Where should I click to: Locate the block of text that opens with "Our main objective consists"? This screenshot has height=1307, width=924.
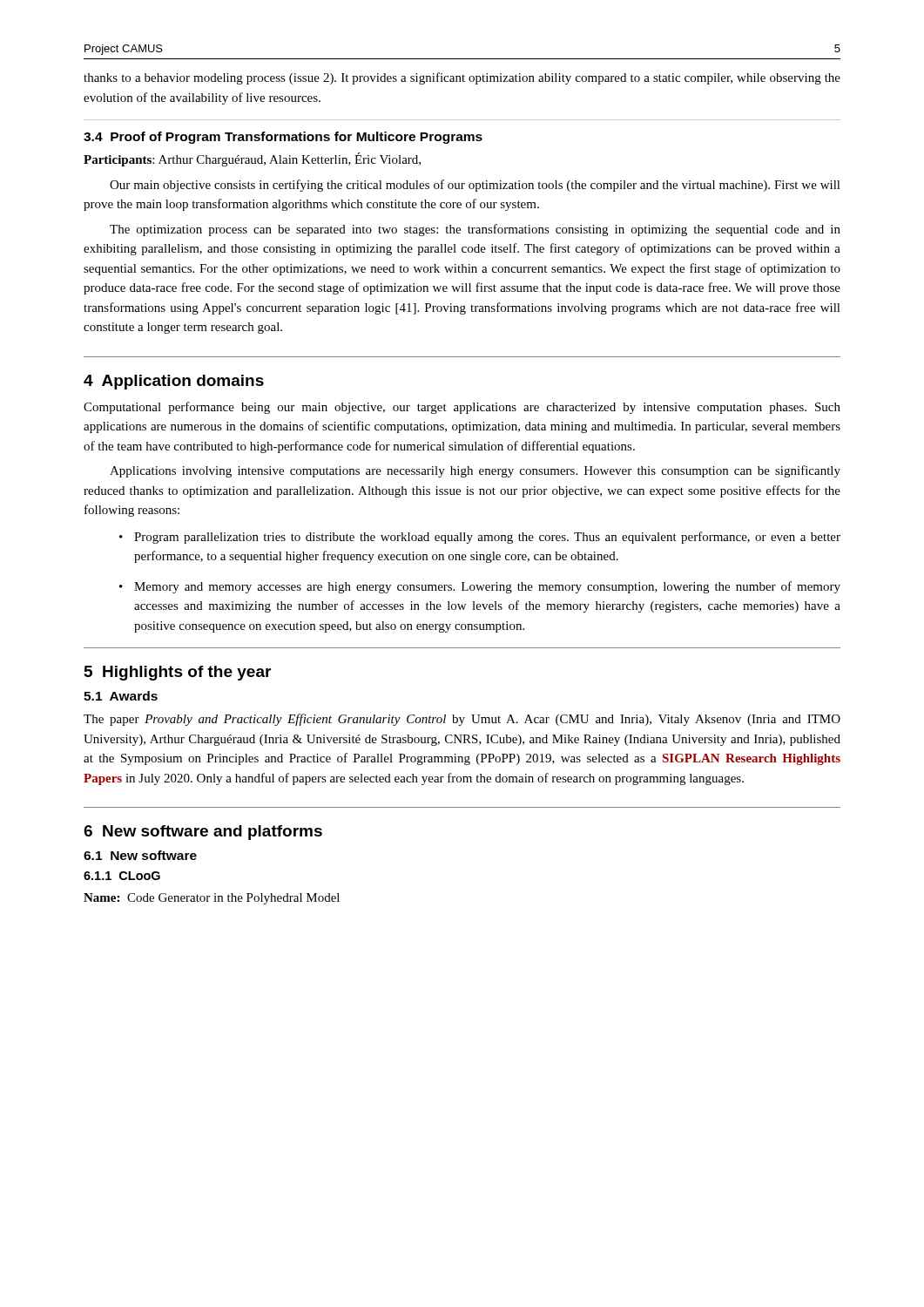point(462,194)
